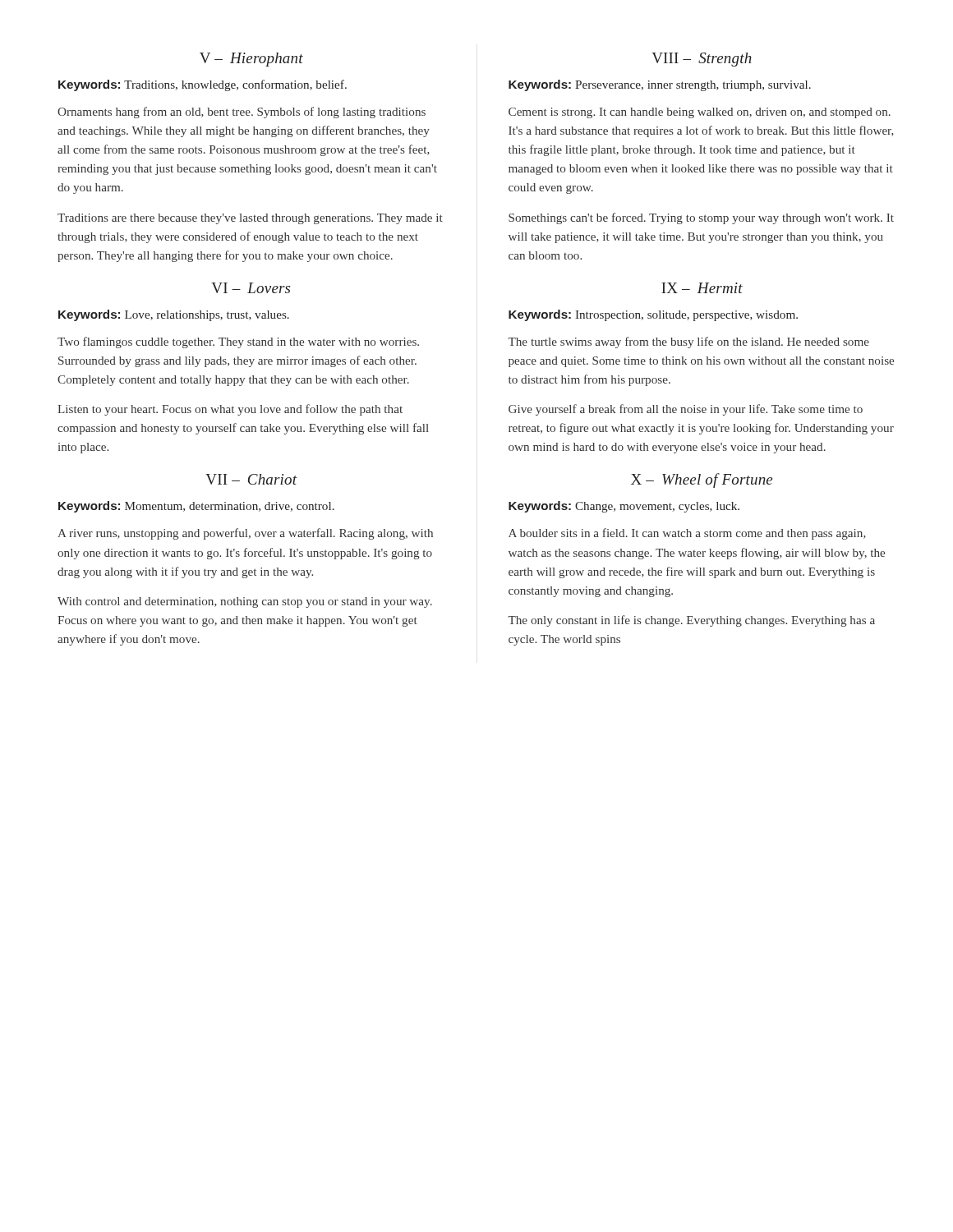The width and height of the screenshot is (953, 1232).
Task: Find the text block that reads "The turtle swims away from the busy life"
Action: 701,360
